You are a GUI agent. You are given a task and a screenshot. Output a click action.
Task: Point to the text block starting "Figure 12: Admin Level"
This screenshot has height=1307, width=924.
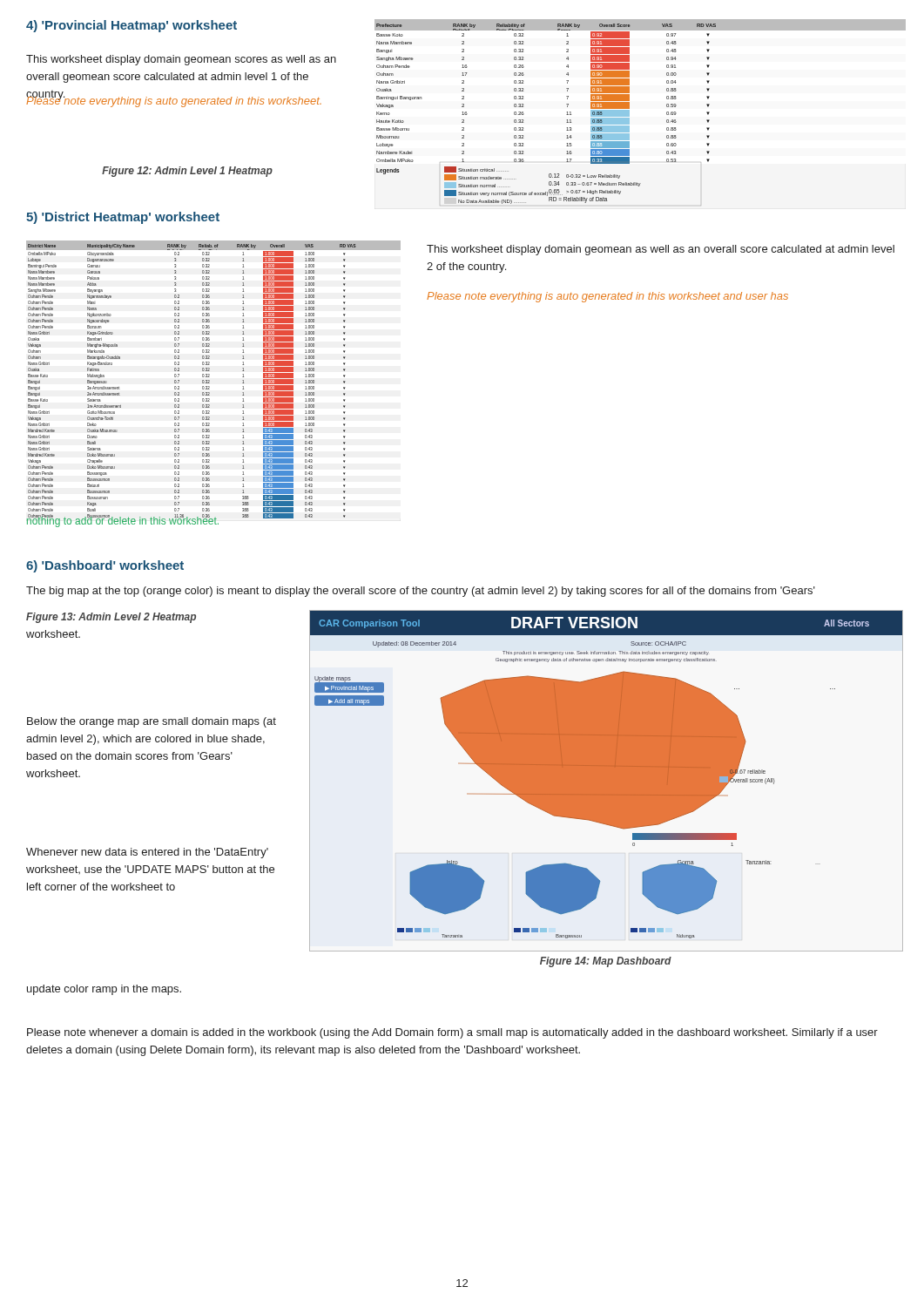click(x=187, y=171)
